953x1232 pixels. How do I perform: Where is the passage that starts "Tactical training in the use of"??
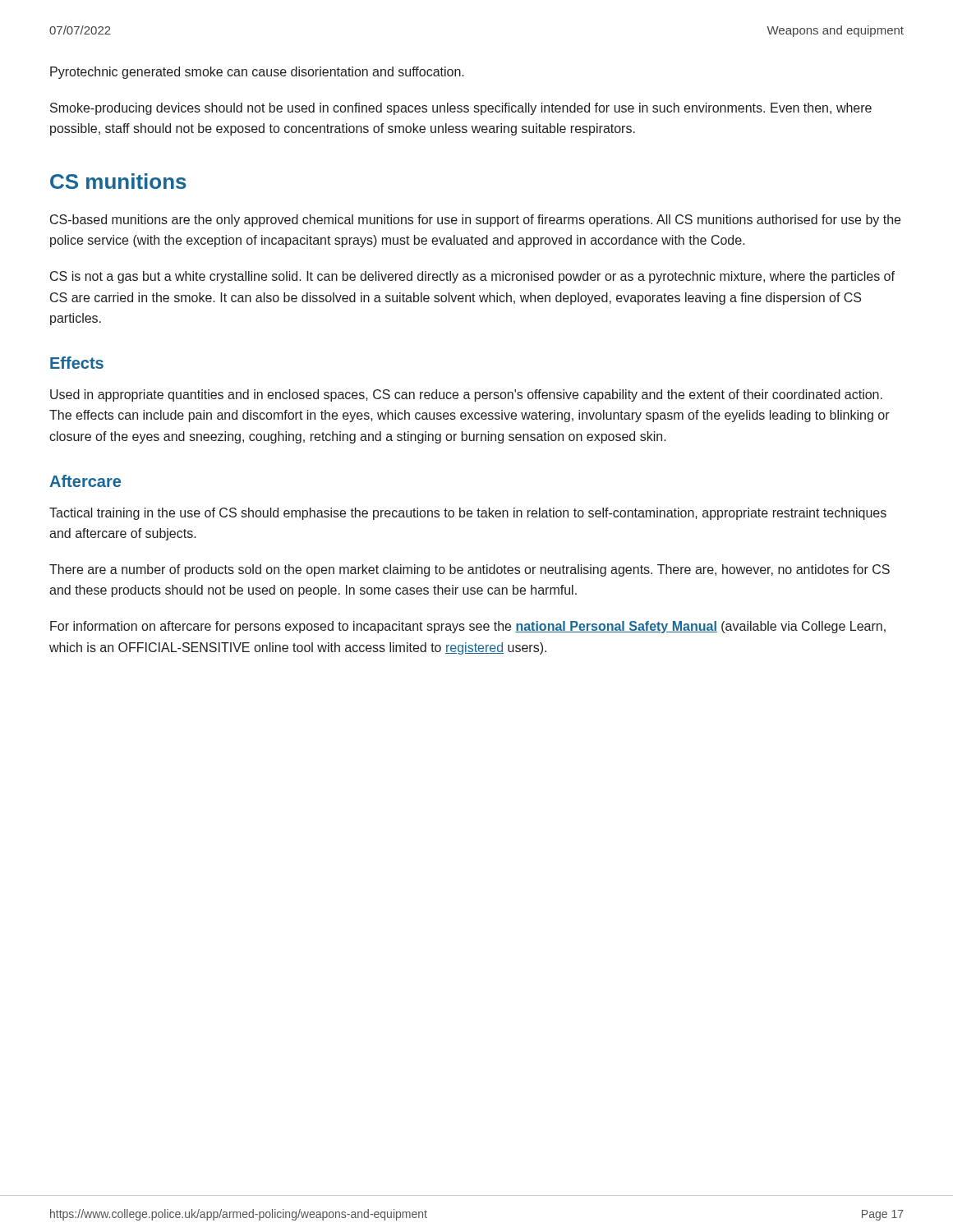tap(468, 523)
